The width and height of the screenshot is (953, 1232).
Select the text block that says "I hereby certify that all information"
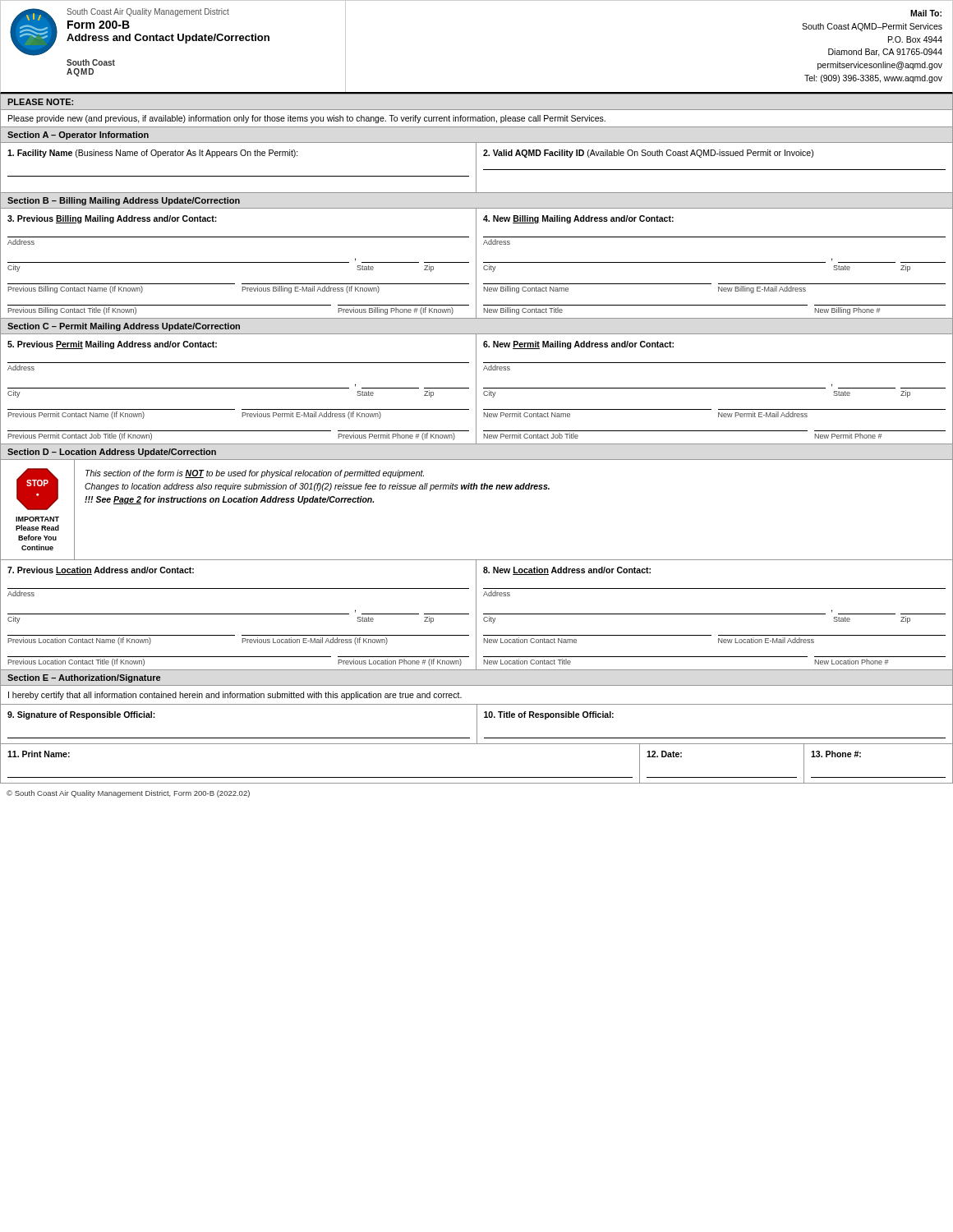(x=235, y=695)
